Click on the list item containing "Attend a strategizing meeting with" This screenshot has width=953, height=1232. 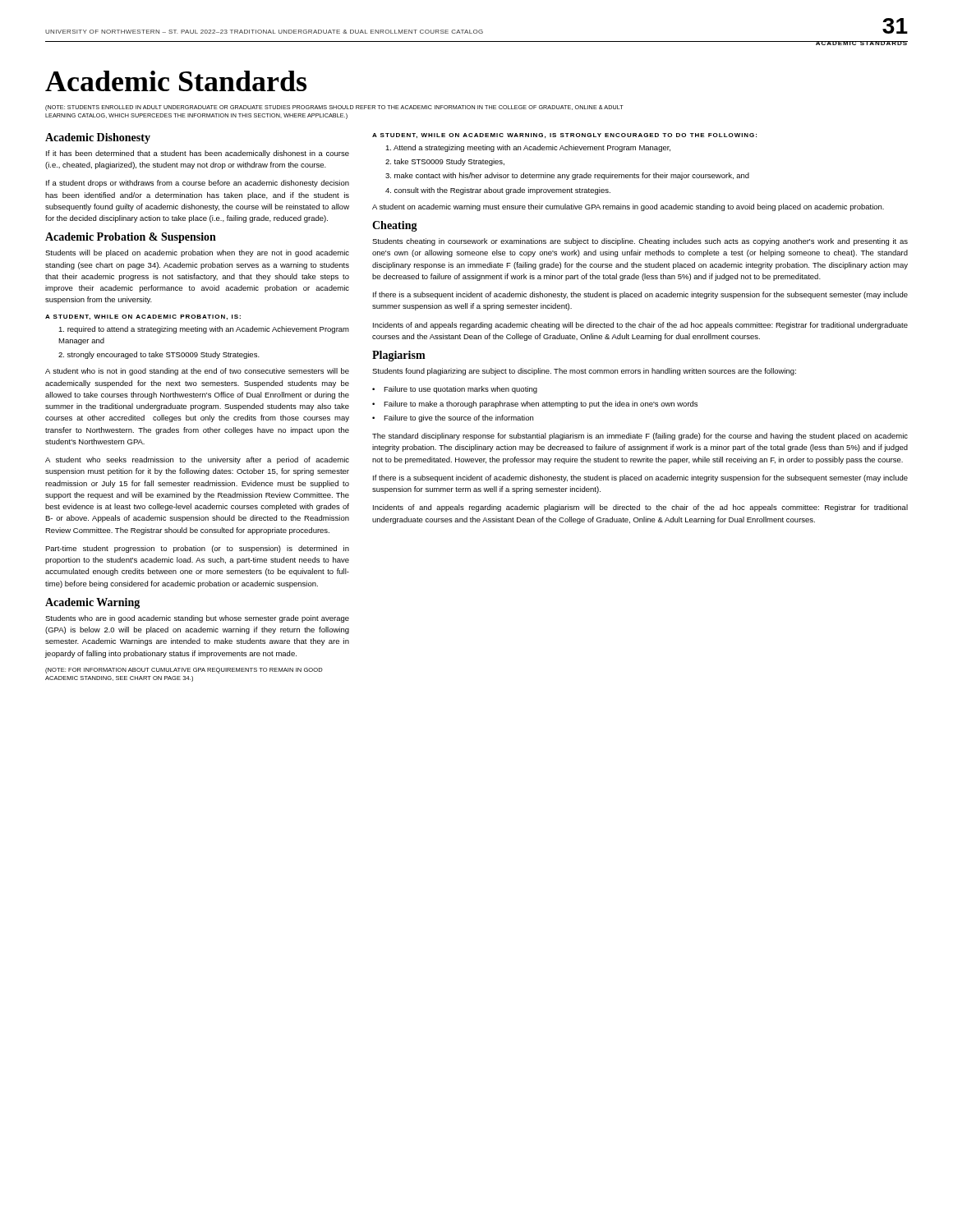tap(528, 147)
